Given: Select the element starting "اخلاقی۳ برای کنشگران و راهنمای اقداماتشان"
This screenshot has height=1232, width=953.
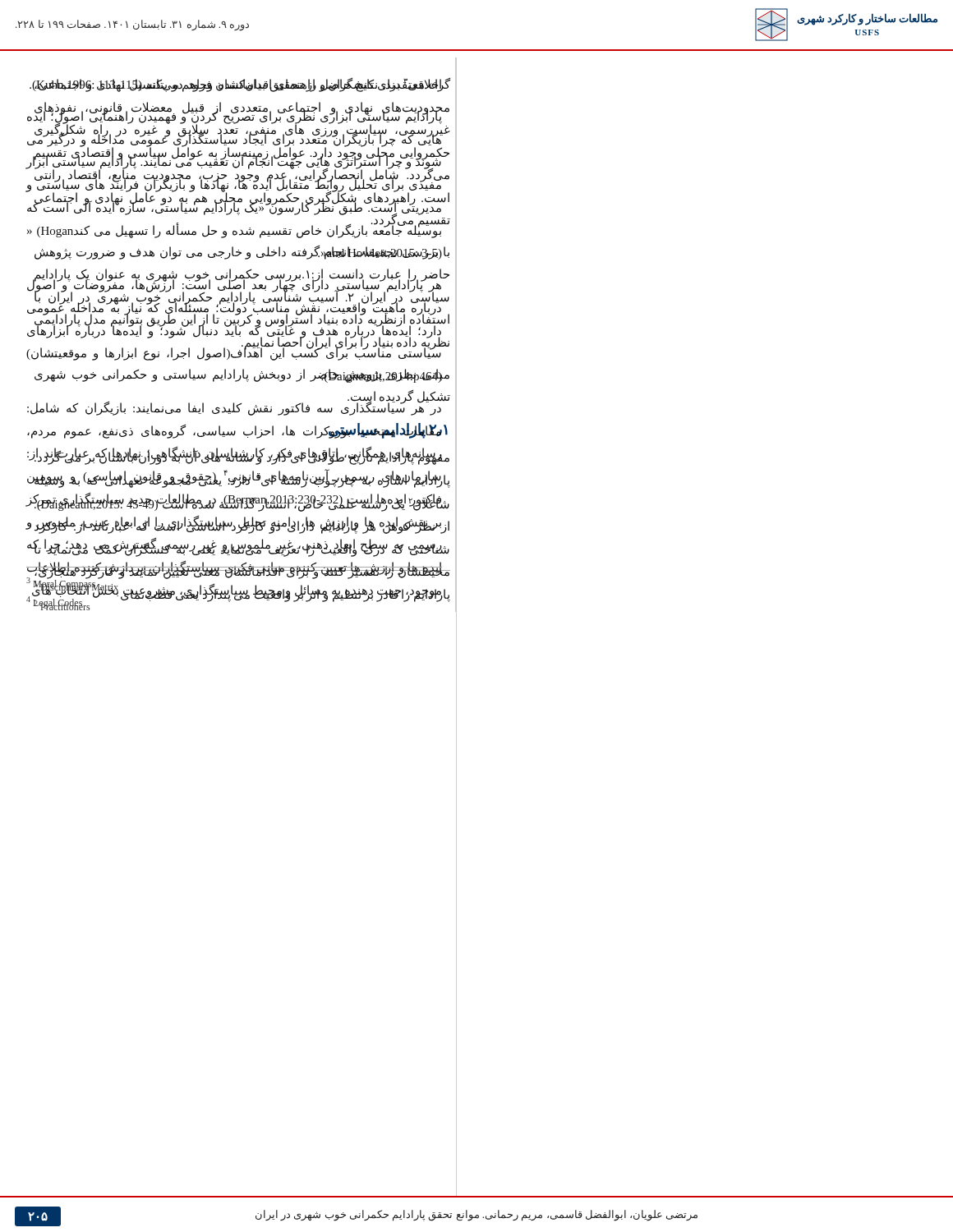Looking at the screenshot, I should tap(234, 338).
